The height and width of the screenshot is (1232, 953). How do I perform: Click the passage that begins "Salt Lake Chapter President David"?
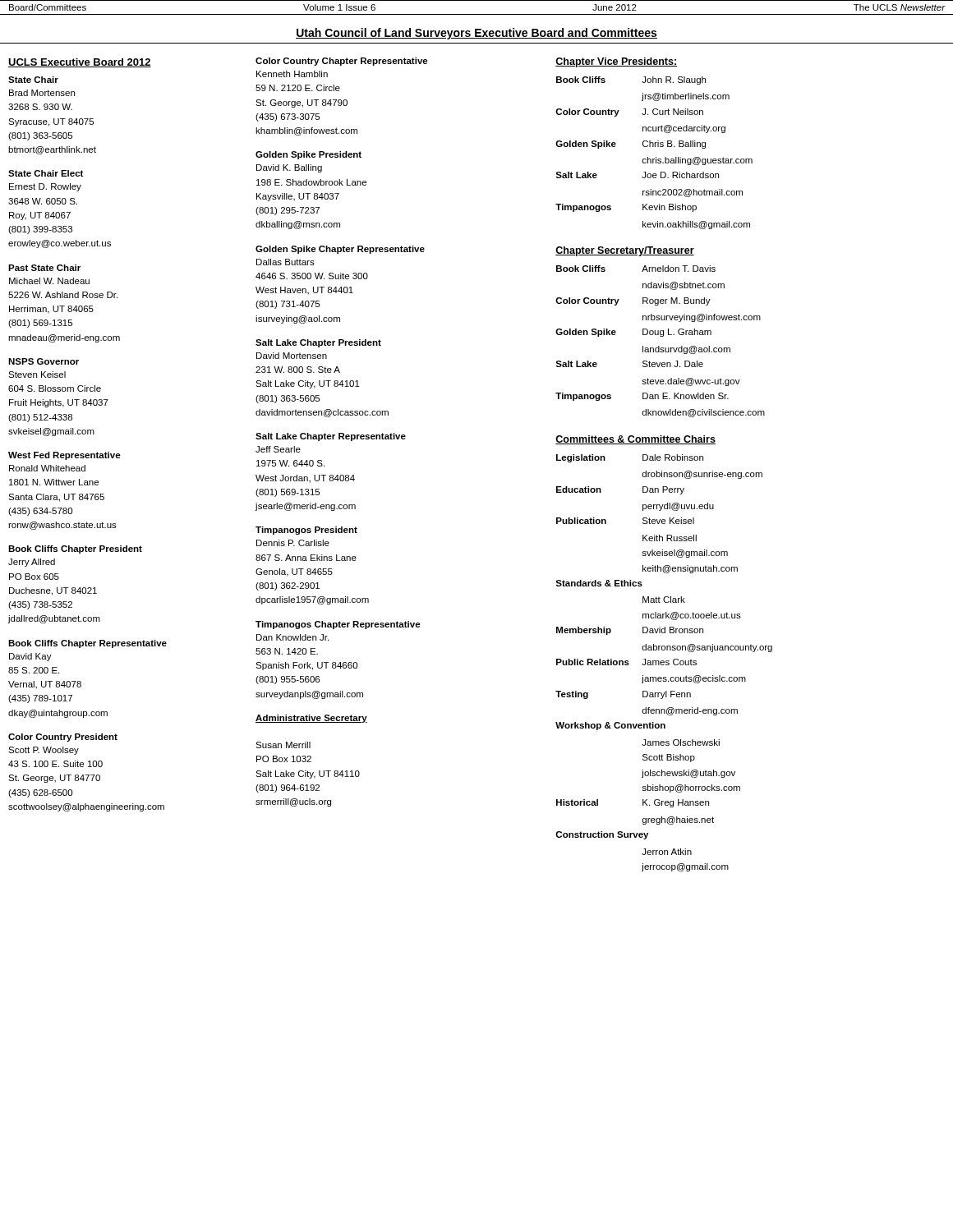(318, 343)
